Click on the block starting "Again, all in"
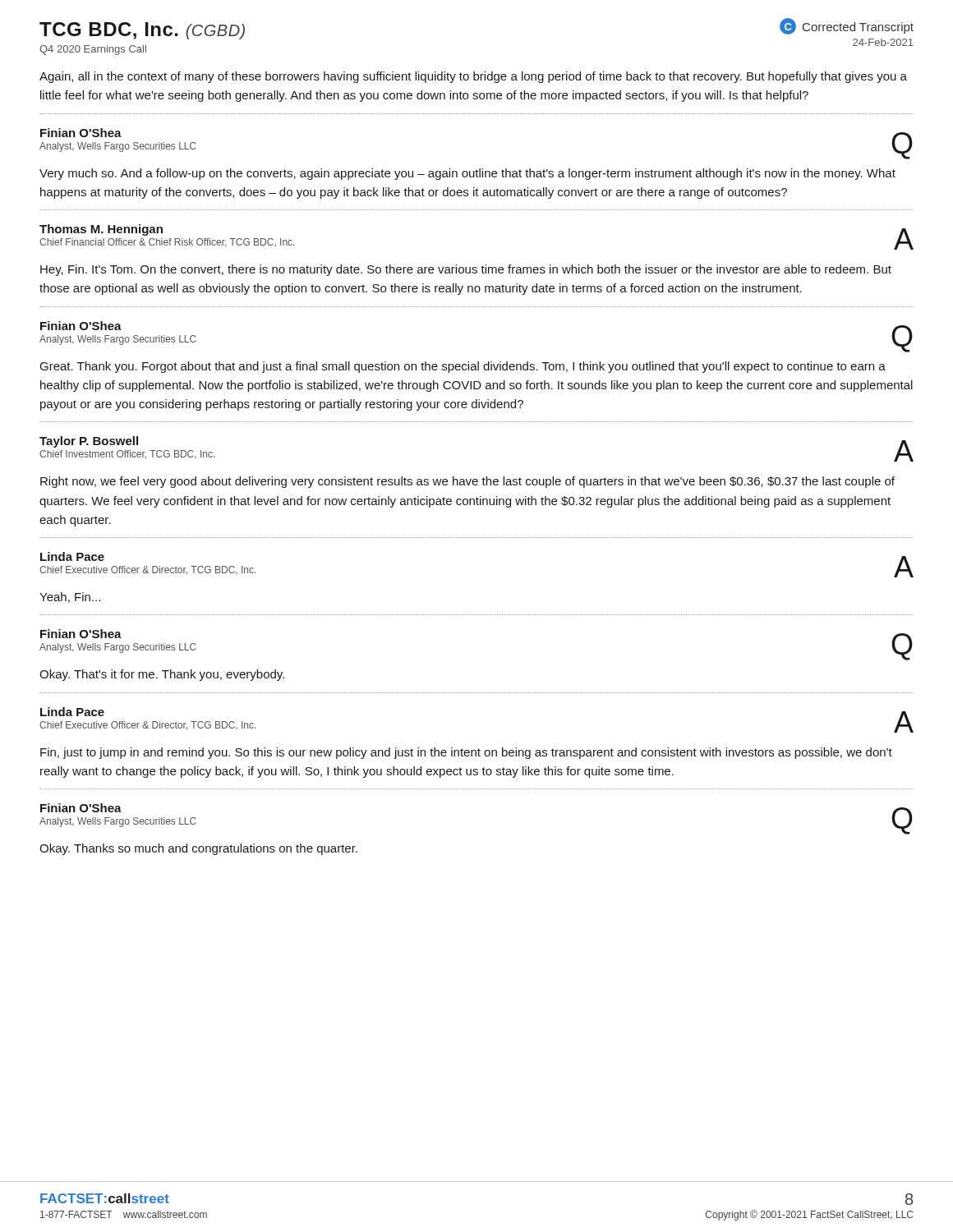 (476, 86)
